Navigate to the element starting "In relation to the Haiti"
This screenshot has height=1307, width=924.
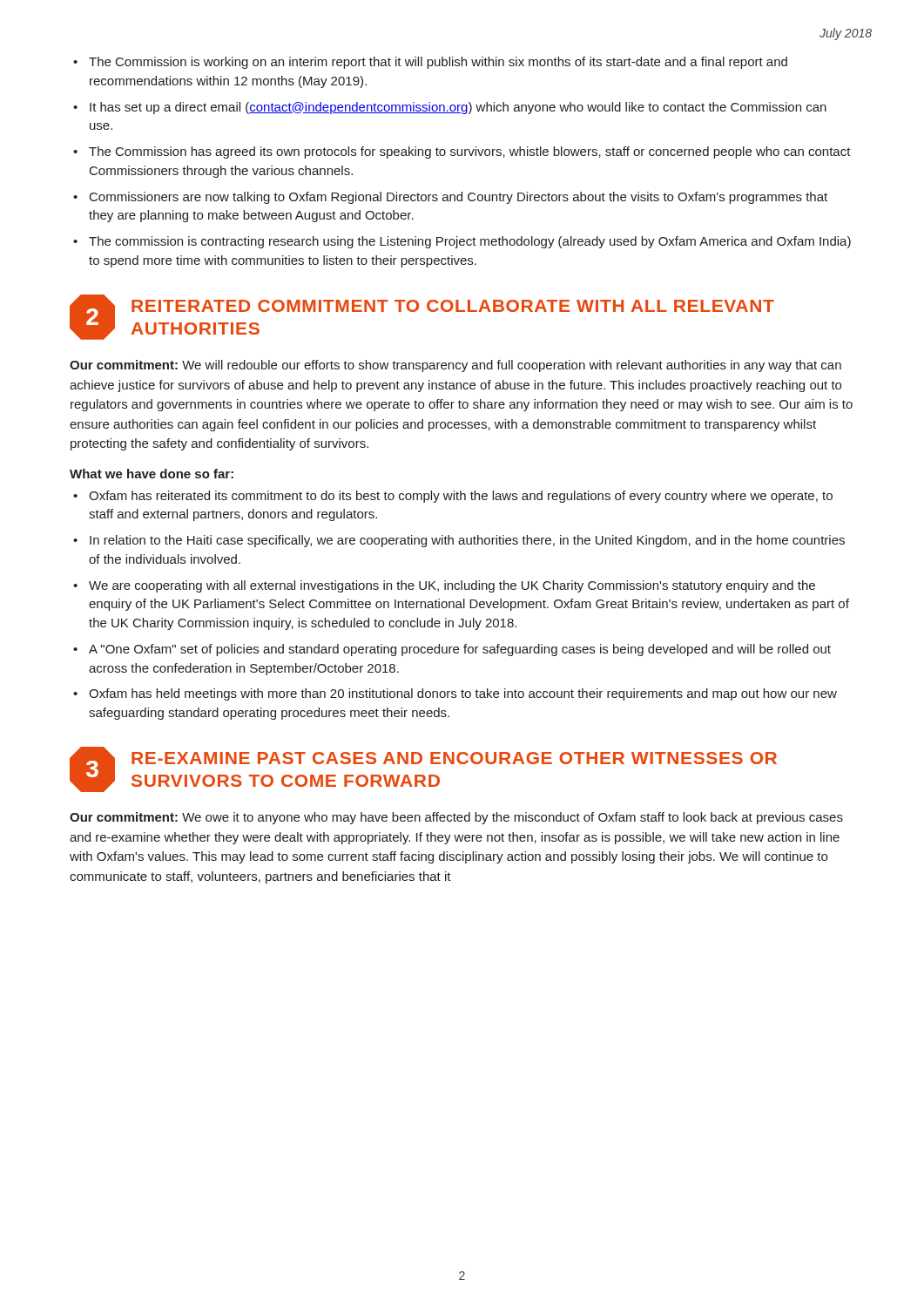coord(467,549)
